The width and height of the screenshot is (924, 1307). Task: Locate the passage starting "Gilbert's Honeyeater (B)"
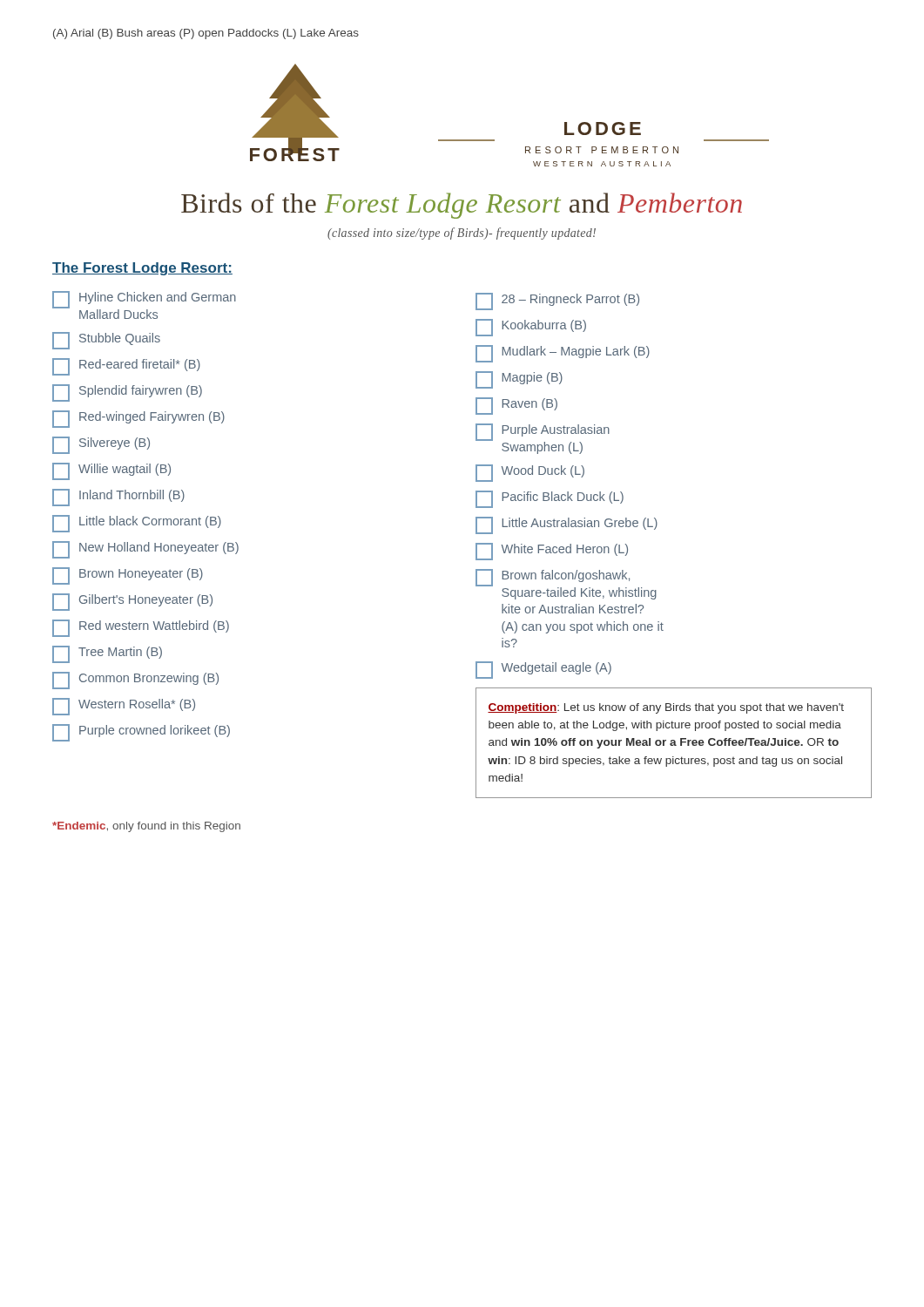133,601
